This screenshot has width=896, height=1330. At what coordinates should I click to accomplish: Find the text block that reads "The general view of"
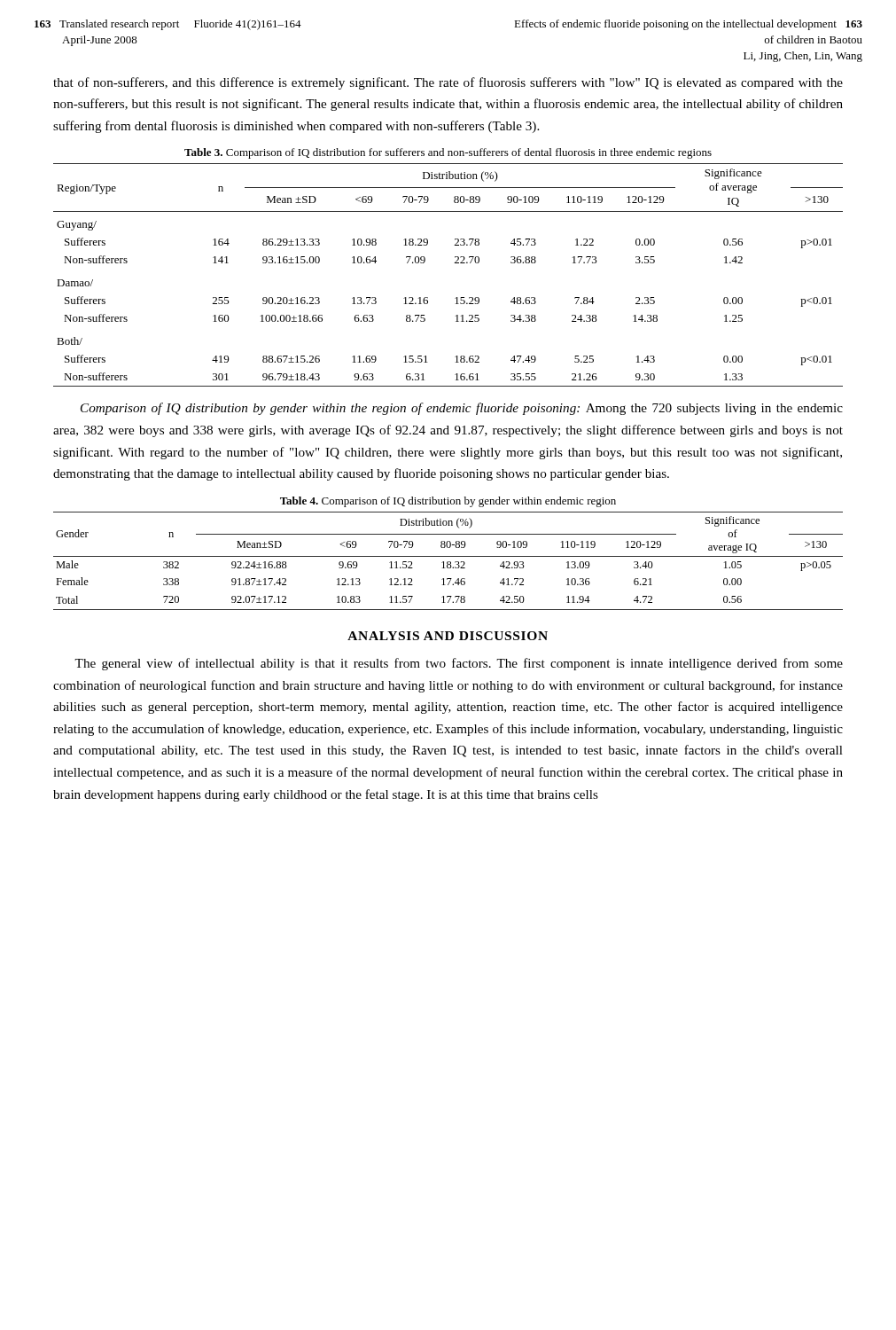(448, 728)
